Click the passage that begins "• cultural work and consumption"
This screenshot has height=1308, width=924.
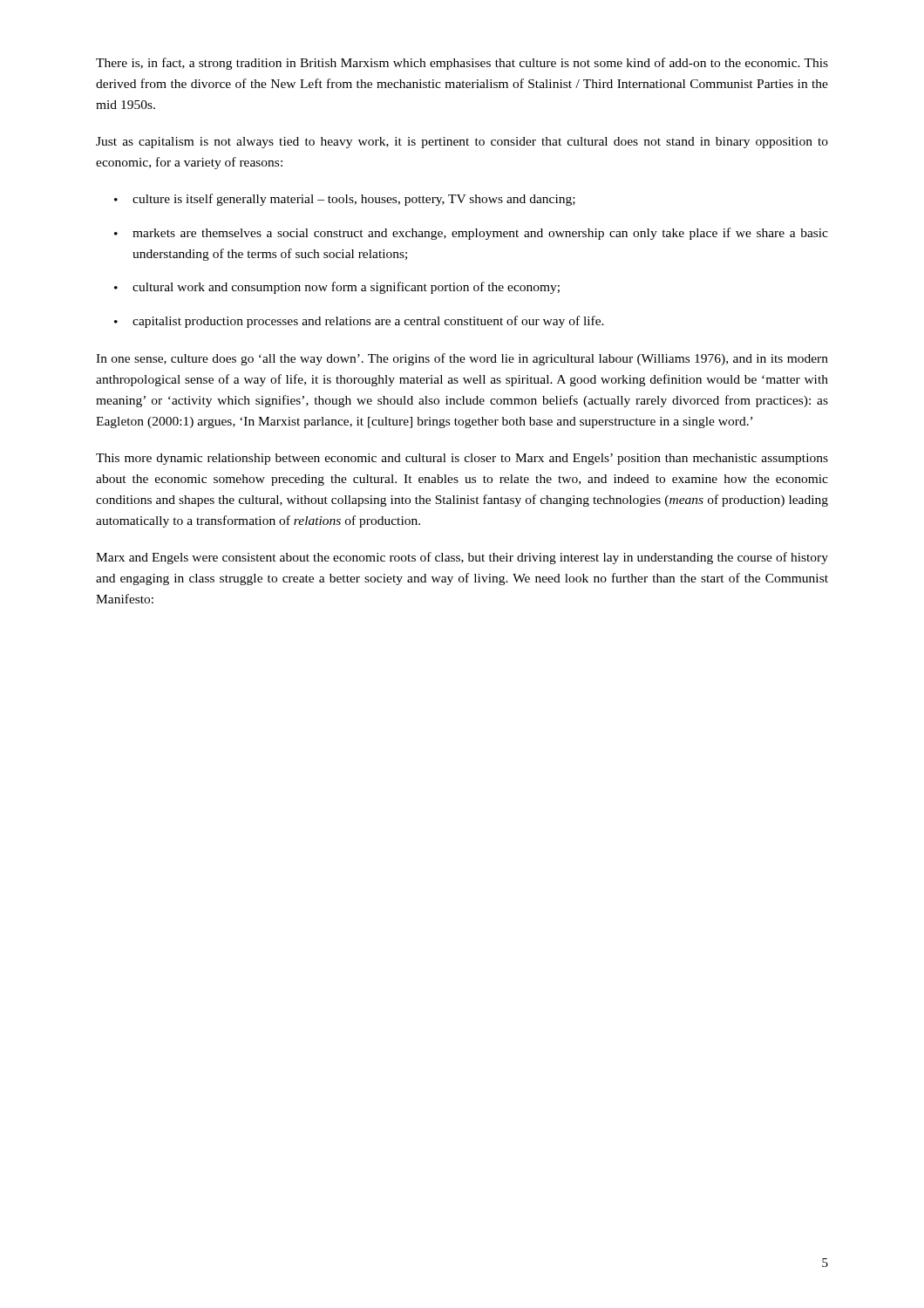point(471,287)
